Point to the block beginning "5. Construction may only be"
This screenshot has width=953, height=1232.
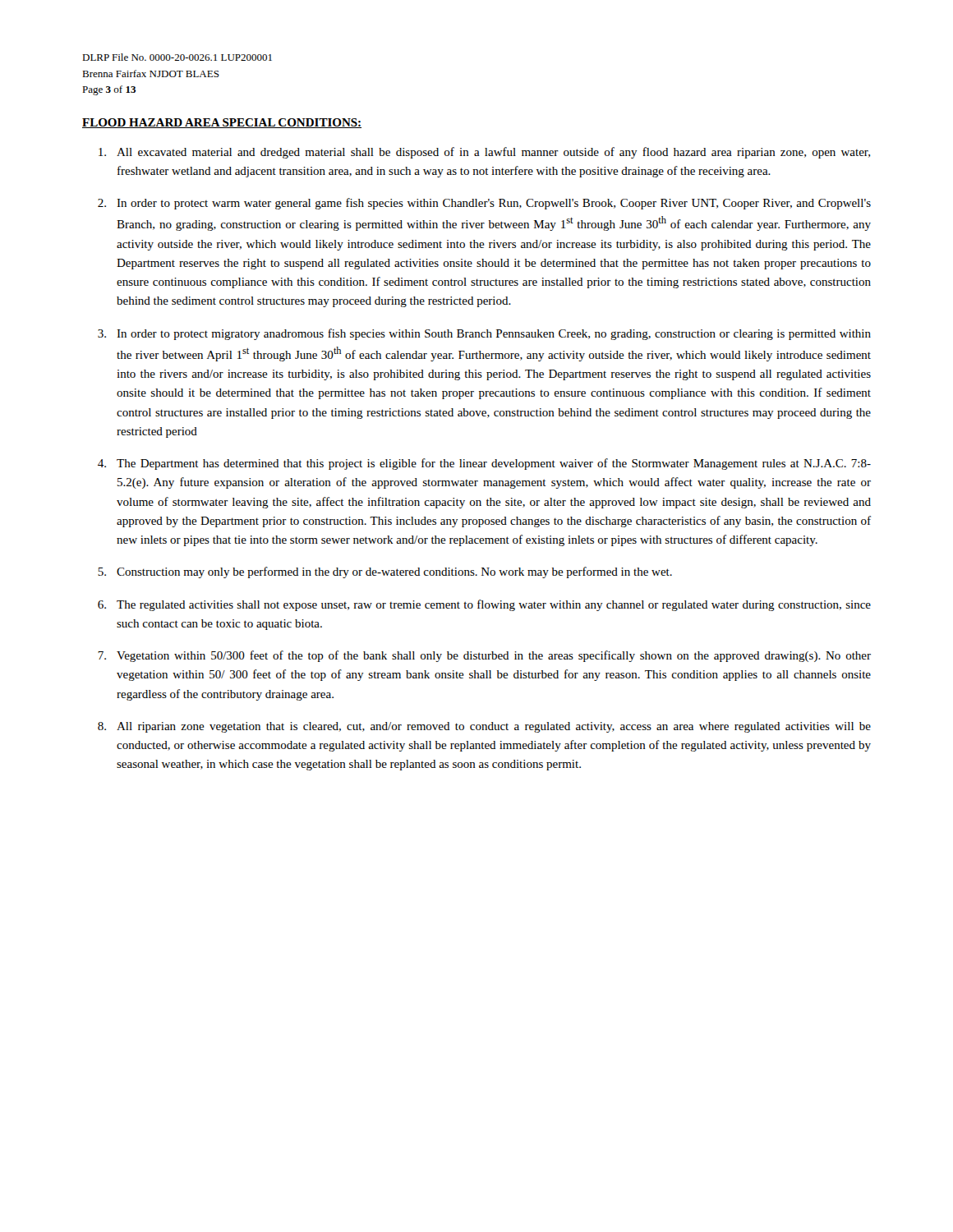pos(476,572)
